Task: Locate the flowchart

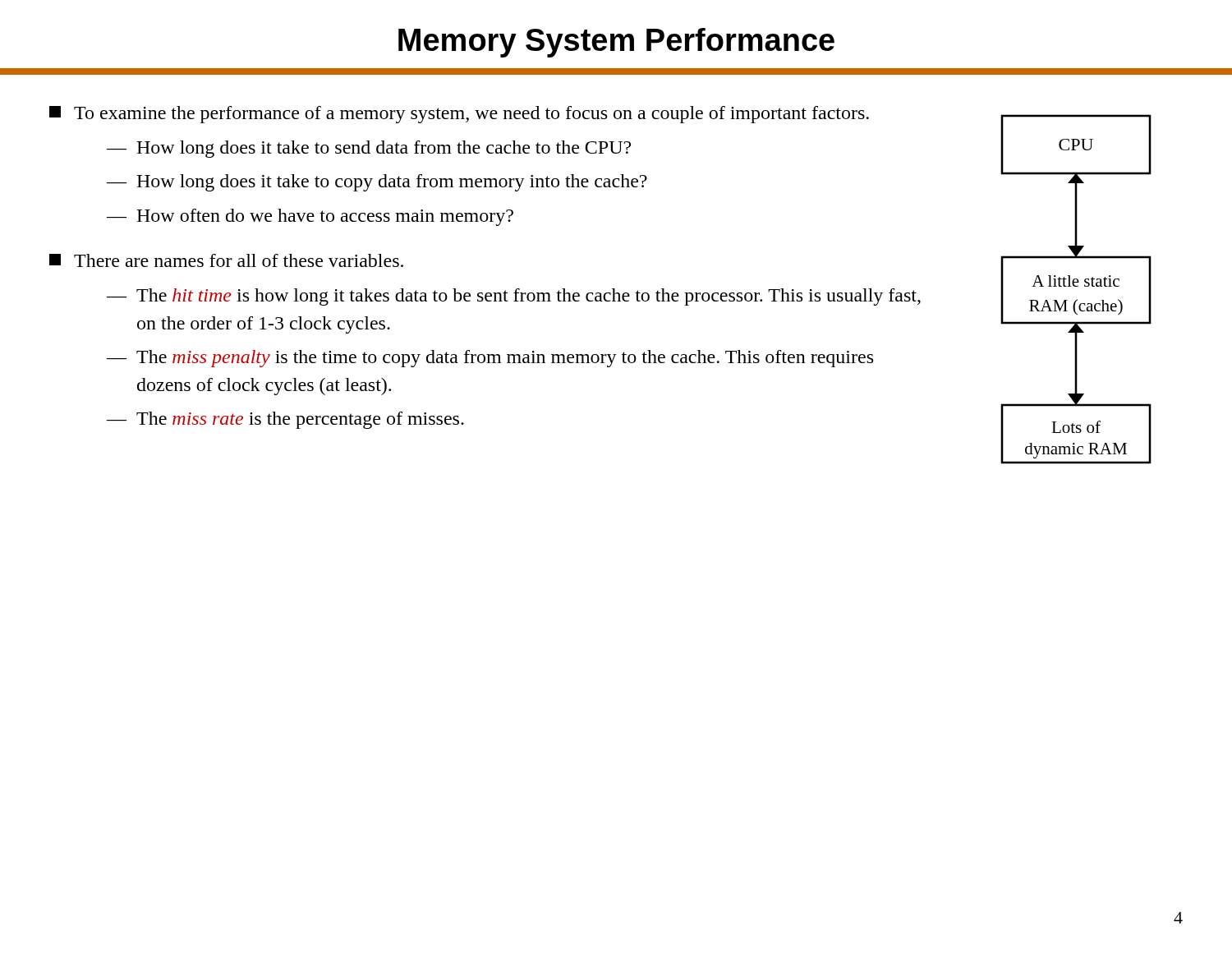Action: click(x=1076, y=290)
